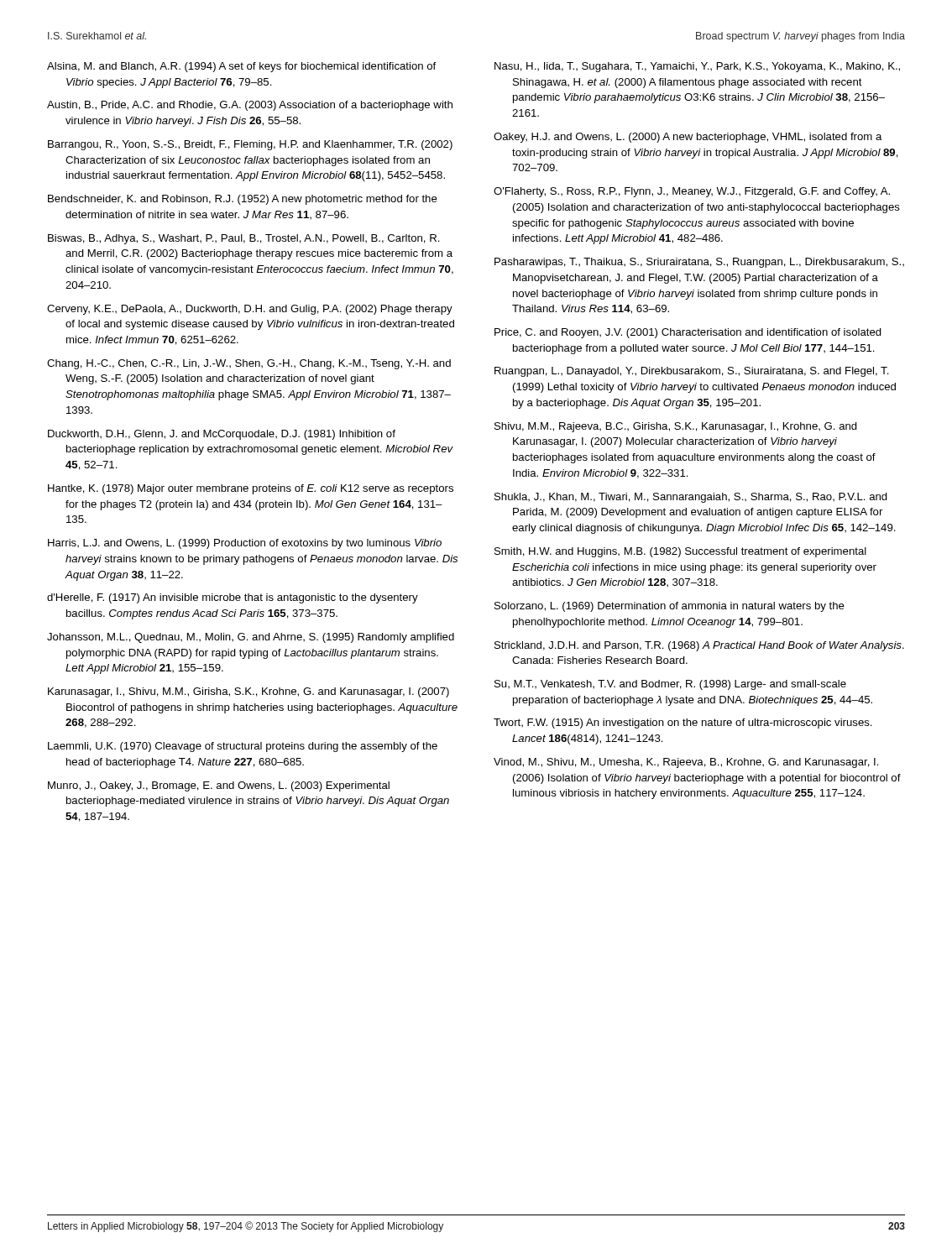
Task: Locate the element starting "O'Flaherty, S., Ross, R.P., Flynn, J., Meaney, W.J.,"
Action: 697,215
